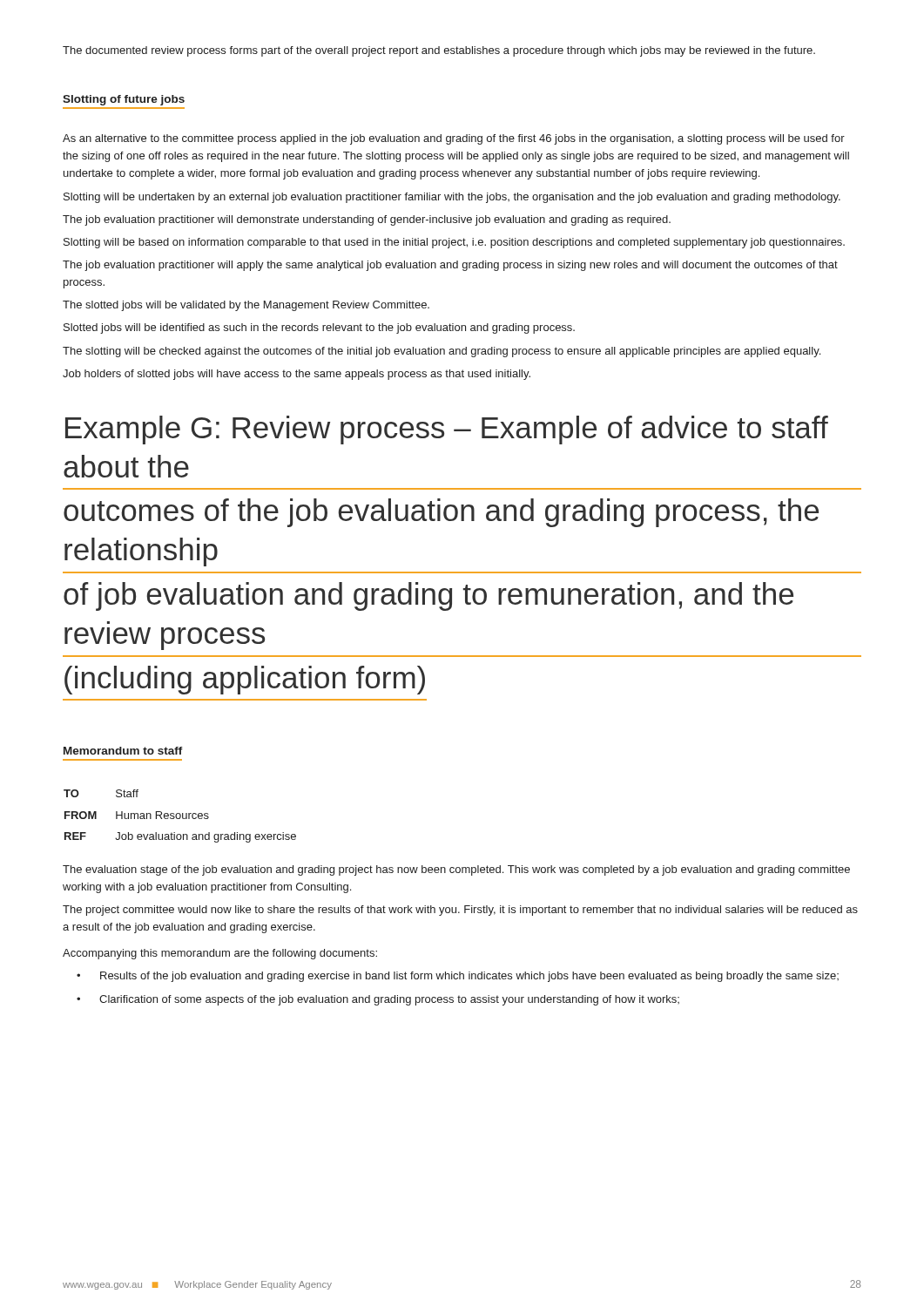Click on the element starting "• Clarification of some aspects of"
924x1307 pixels.
(378, 999)
